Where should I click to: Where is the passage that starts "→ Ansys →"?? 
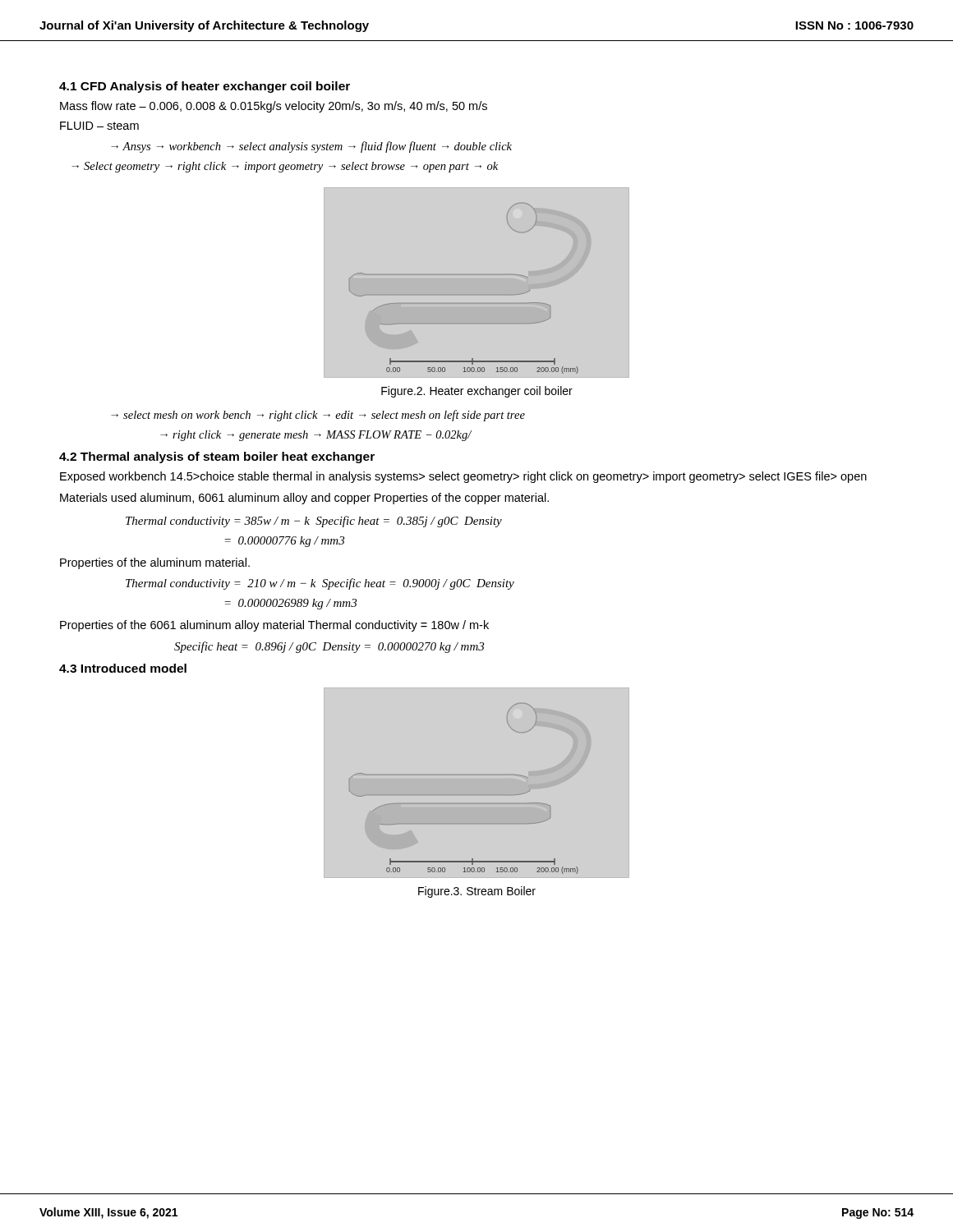pos(310,146)
